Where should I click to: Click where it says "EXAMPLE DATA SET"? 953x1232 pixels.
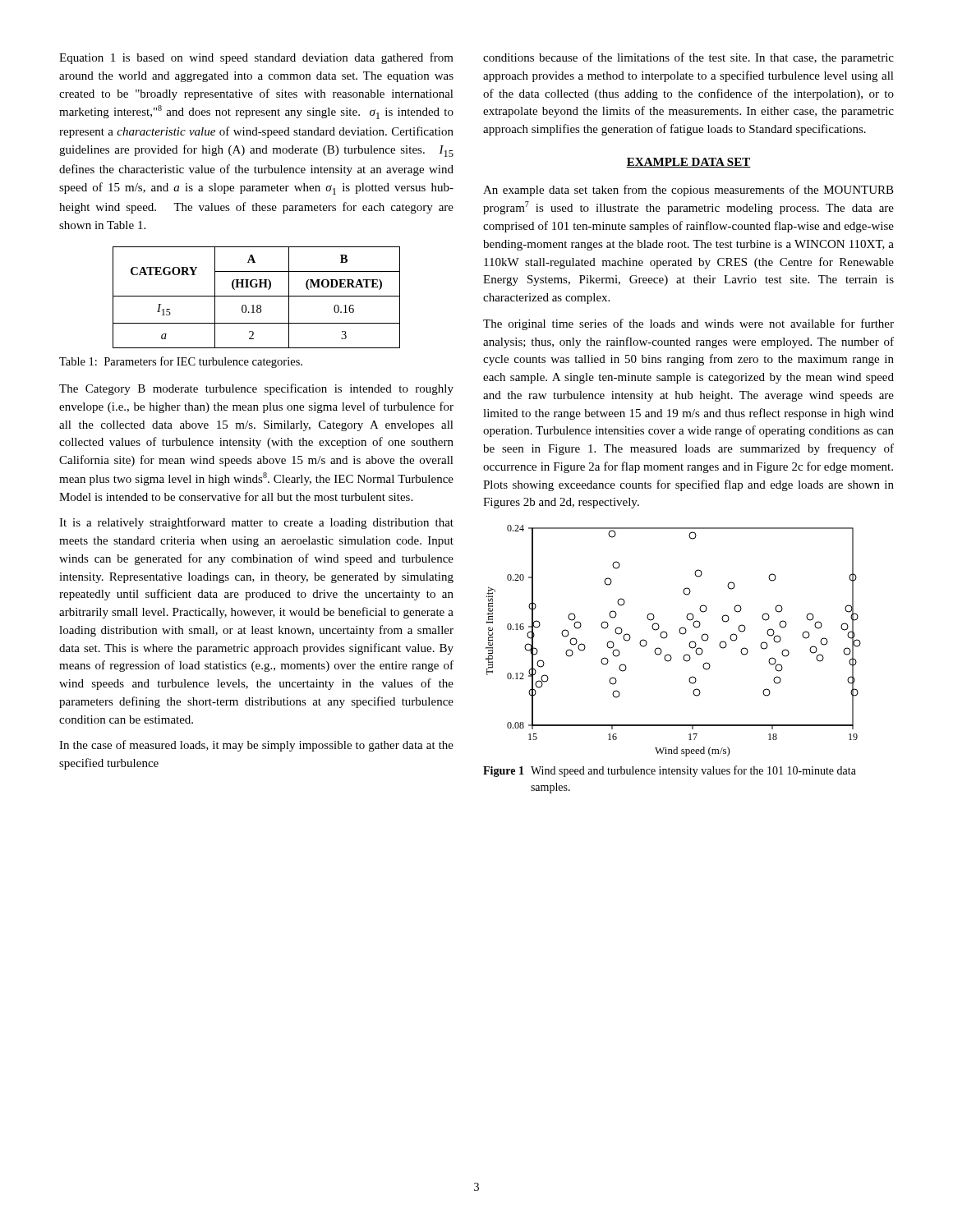pyautogui.click(x=688, y=162)
